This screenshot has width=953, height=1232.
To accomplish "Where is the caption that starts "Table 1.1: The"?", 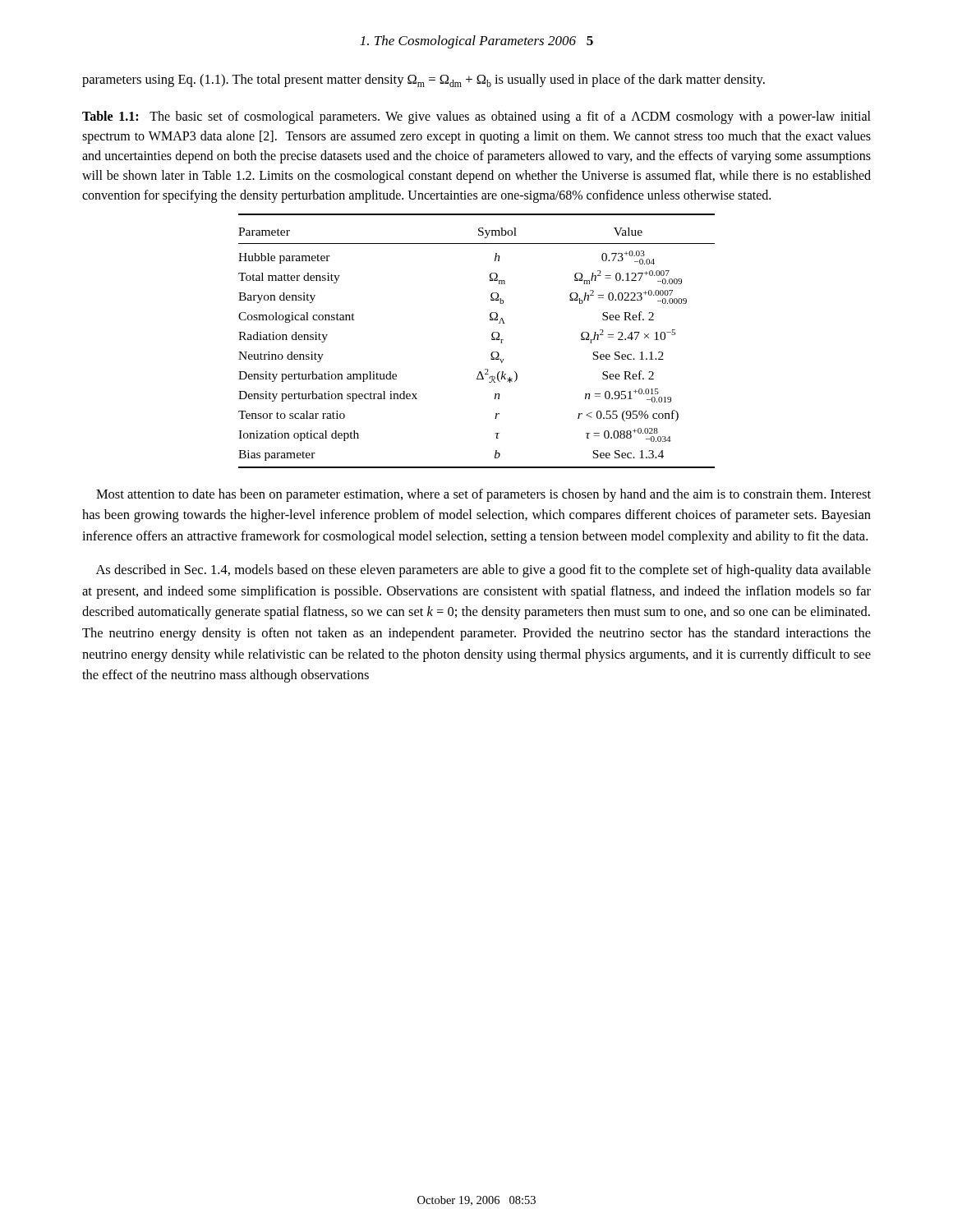I will 476,155.
